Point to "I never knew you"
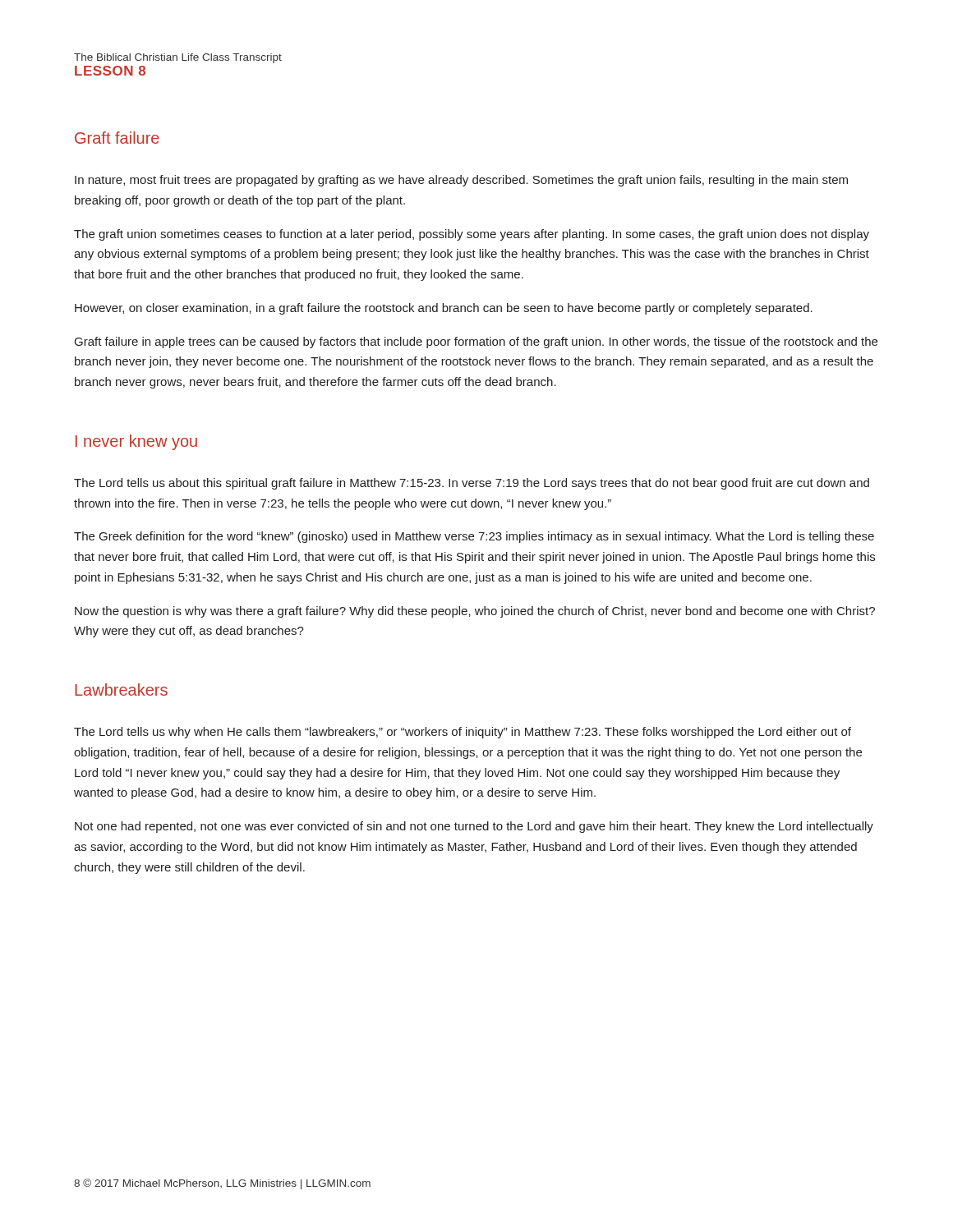The image size is (953, 1232). (136, 442)
